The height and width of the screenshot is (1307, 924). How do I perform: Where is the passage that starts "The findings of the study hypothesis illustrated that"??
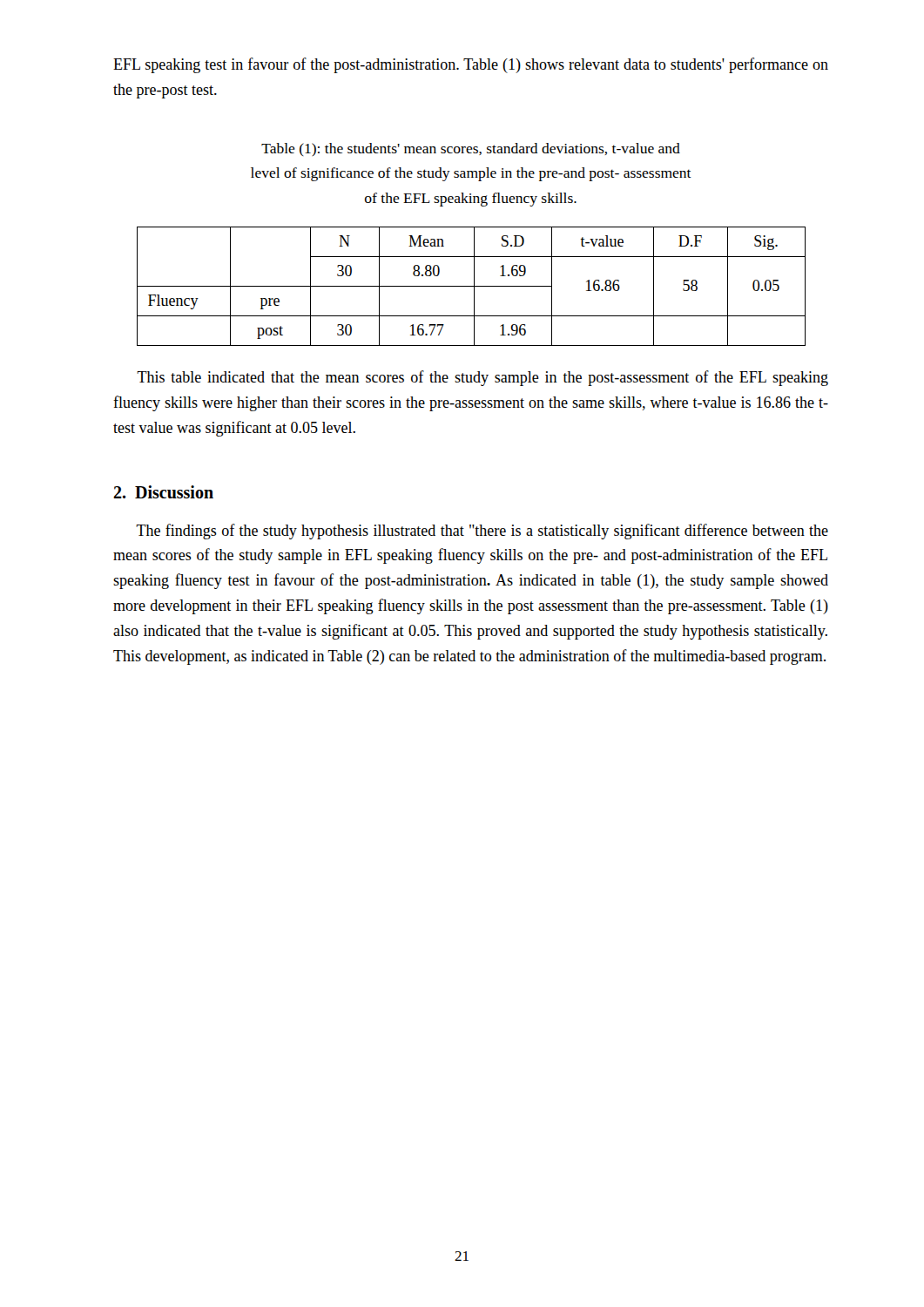pos(471,593)
